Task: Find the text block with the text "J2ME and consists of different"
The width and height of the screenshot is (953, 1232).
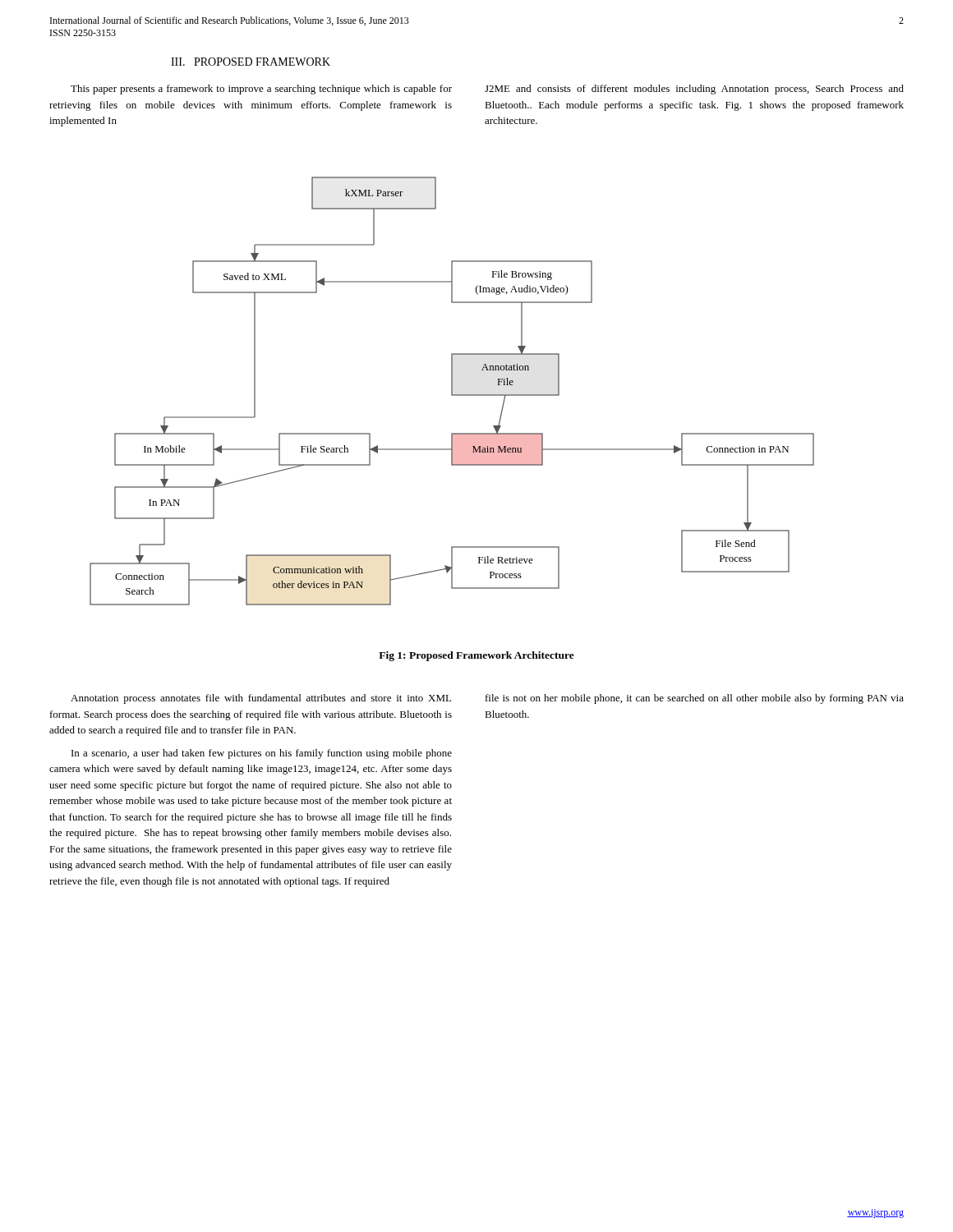Action: pos(694,104)
